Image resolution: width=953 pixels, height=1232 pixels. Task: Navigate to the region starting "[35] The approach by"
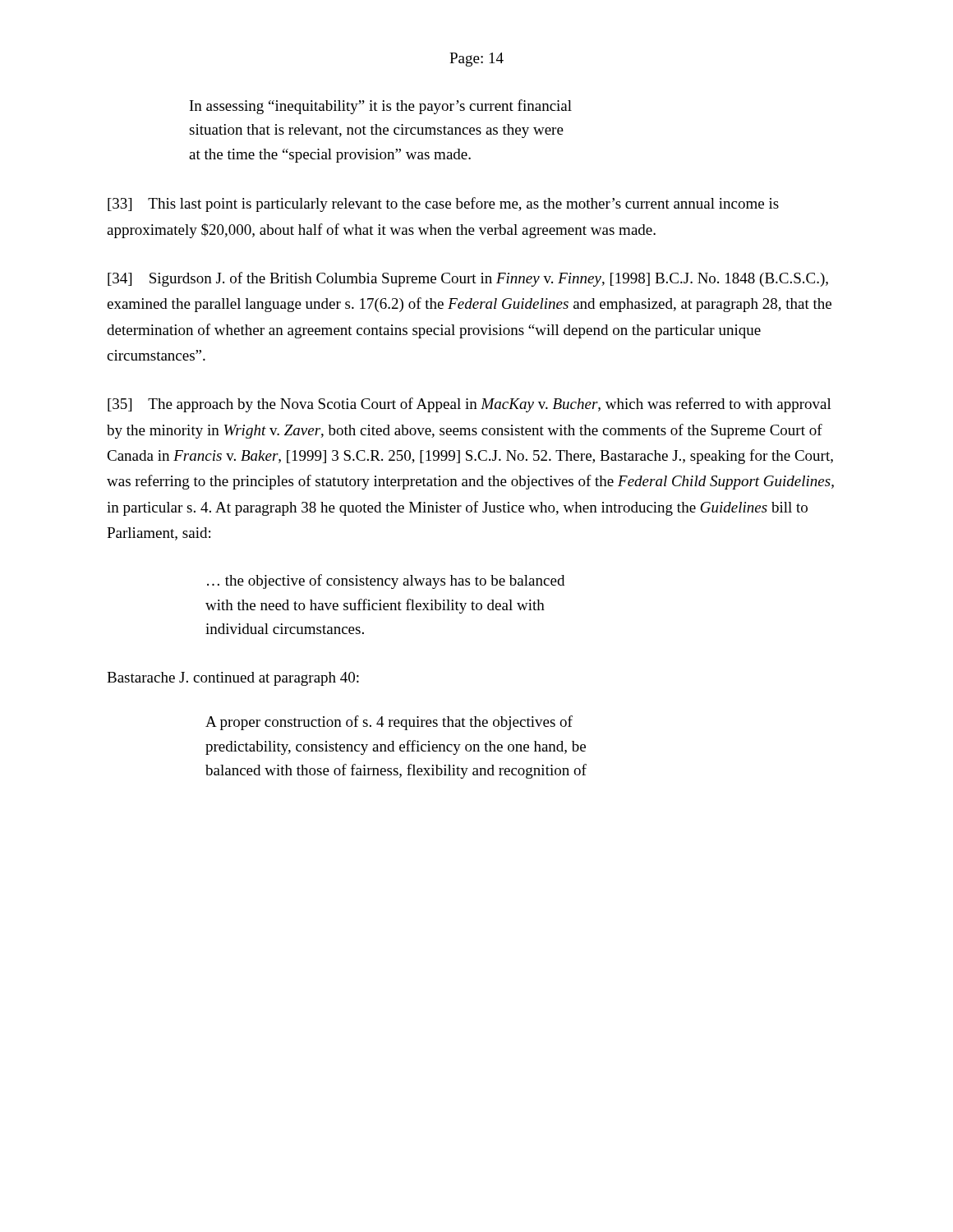pyautogui.click(x=471, y=468)
